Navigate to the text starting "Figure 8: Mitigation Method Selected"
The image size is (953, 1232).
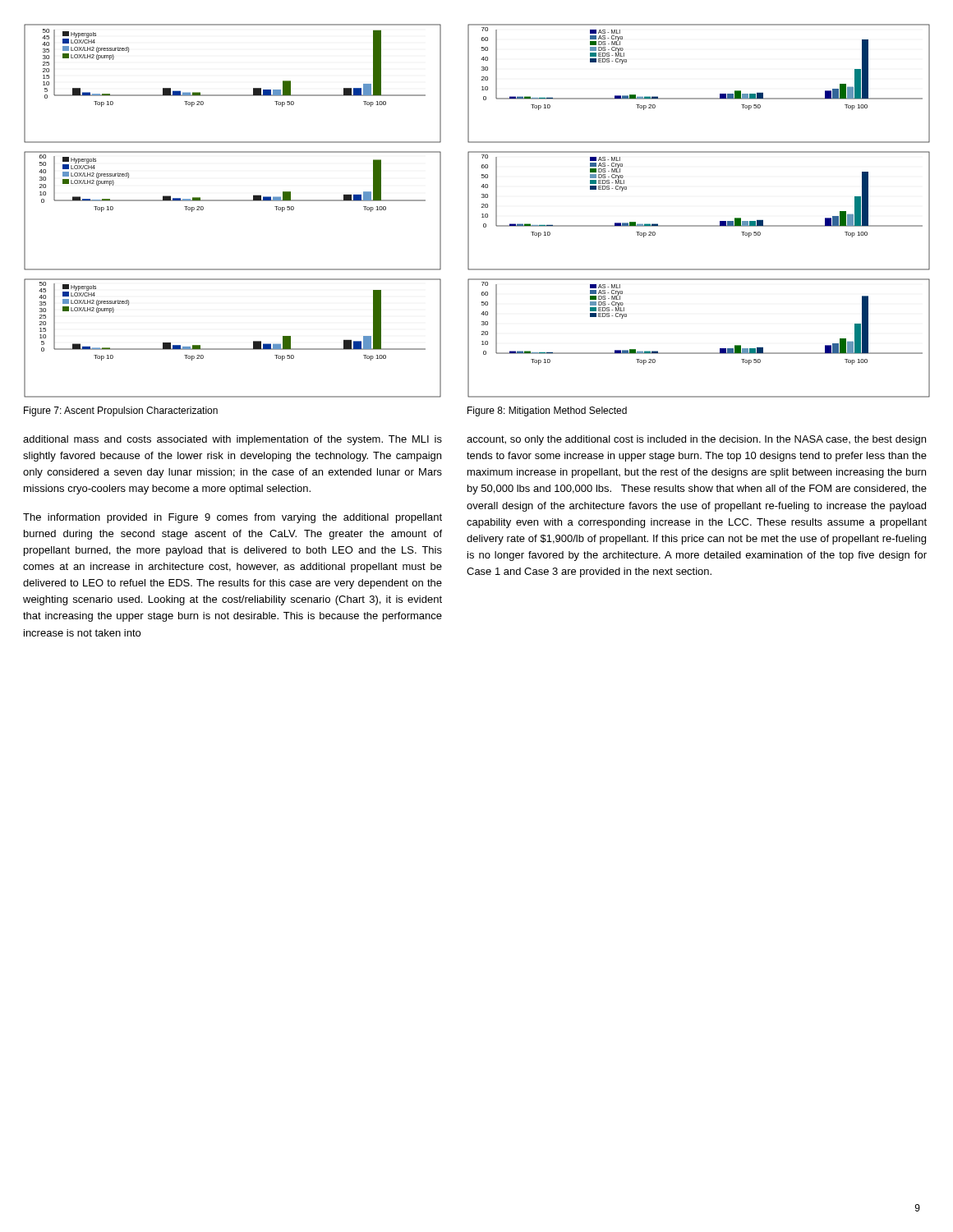[x=547, y=411]
